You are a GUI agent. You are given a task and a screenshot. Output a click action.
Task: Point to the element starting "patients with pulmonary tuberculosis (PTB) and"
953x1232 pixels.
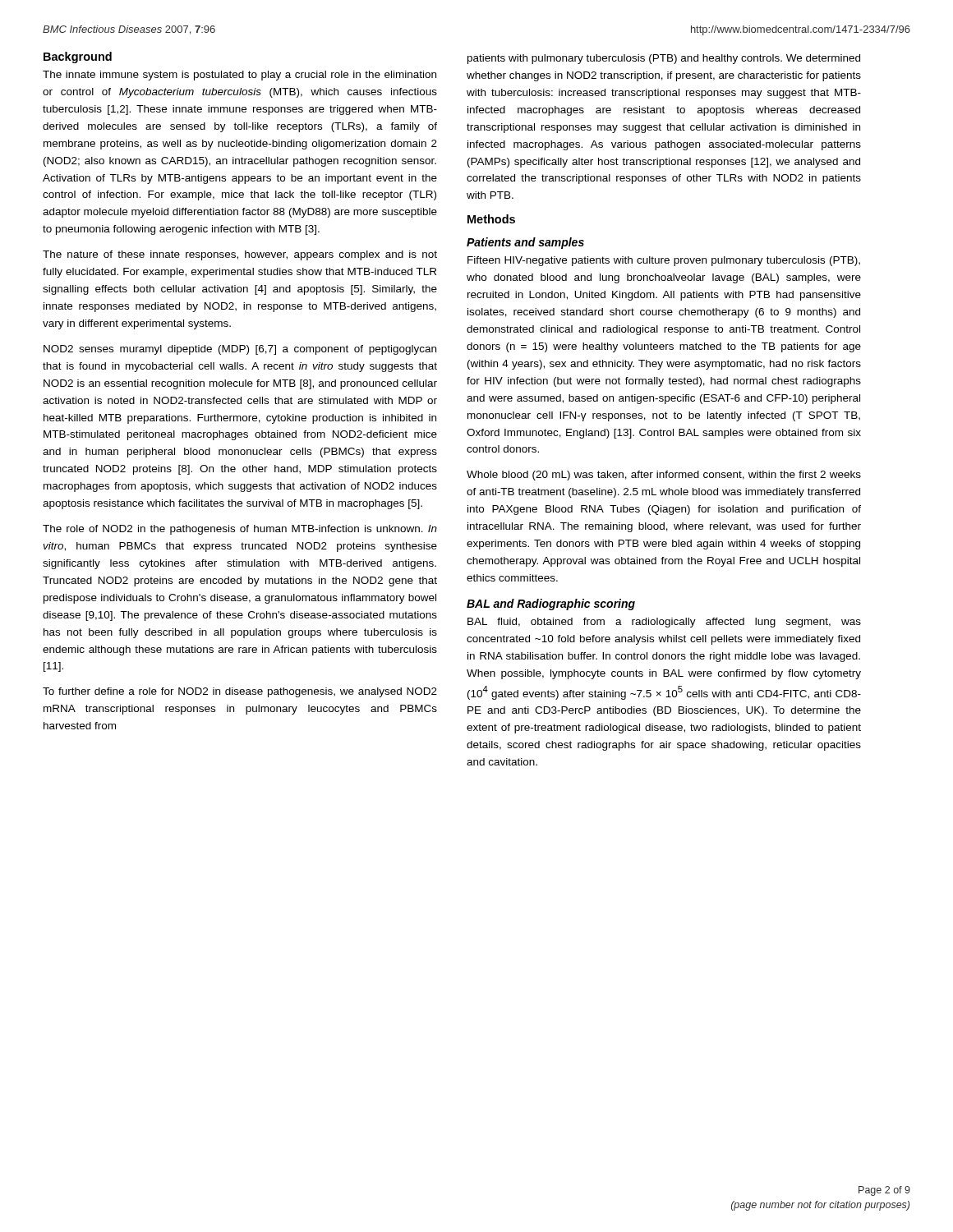(664, 127)
